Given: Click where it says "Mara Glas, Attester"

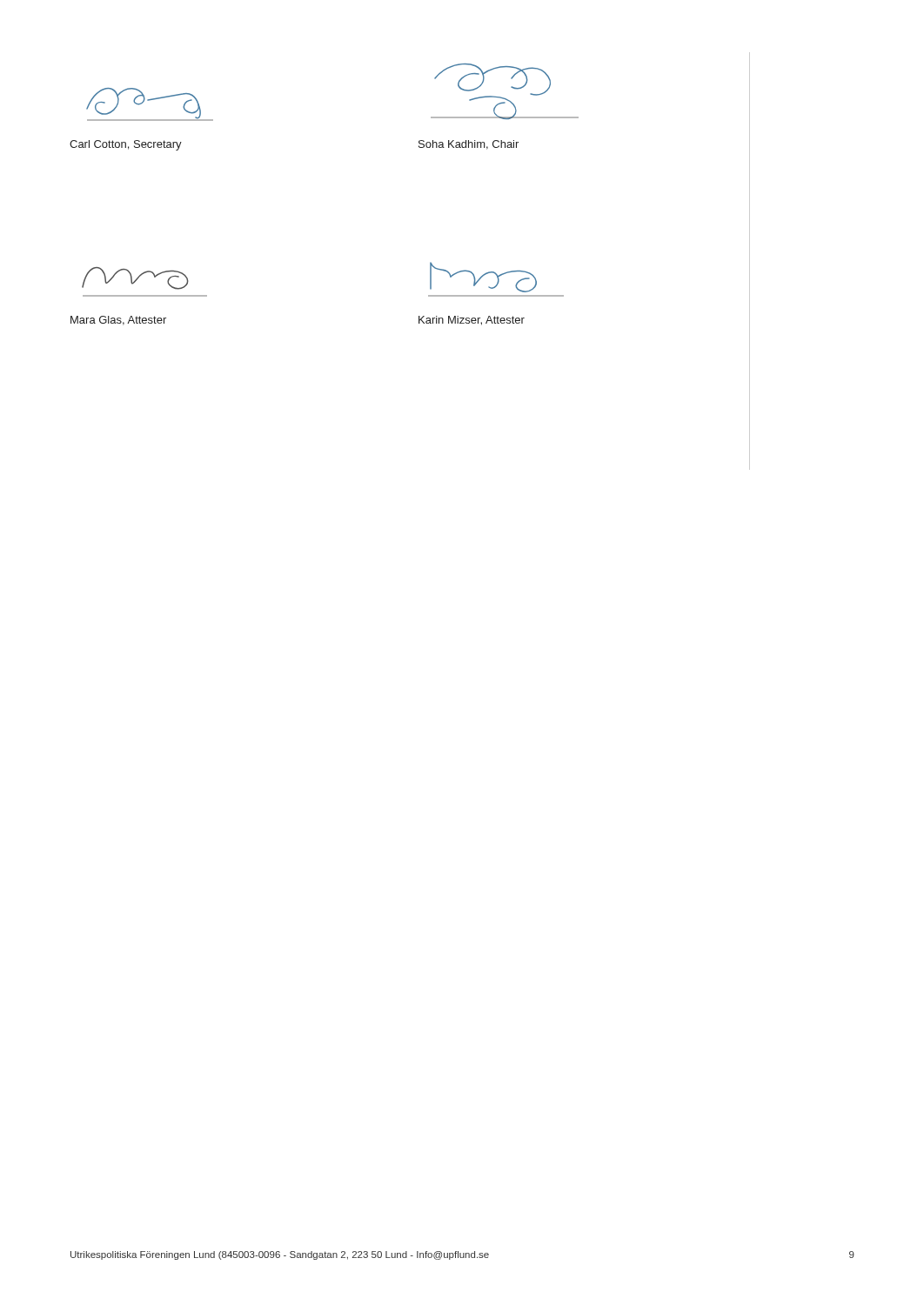Looking at the screenshot, I should pyautogui.click(x=118, y=320).
